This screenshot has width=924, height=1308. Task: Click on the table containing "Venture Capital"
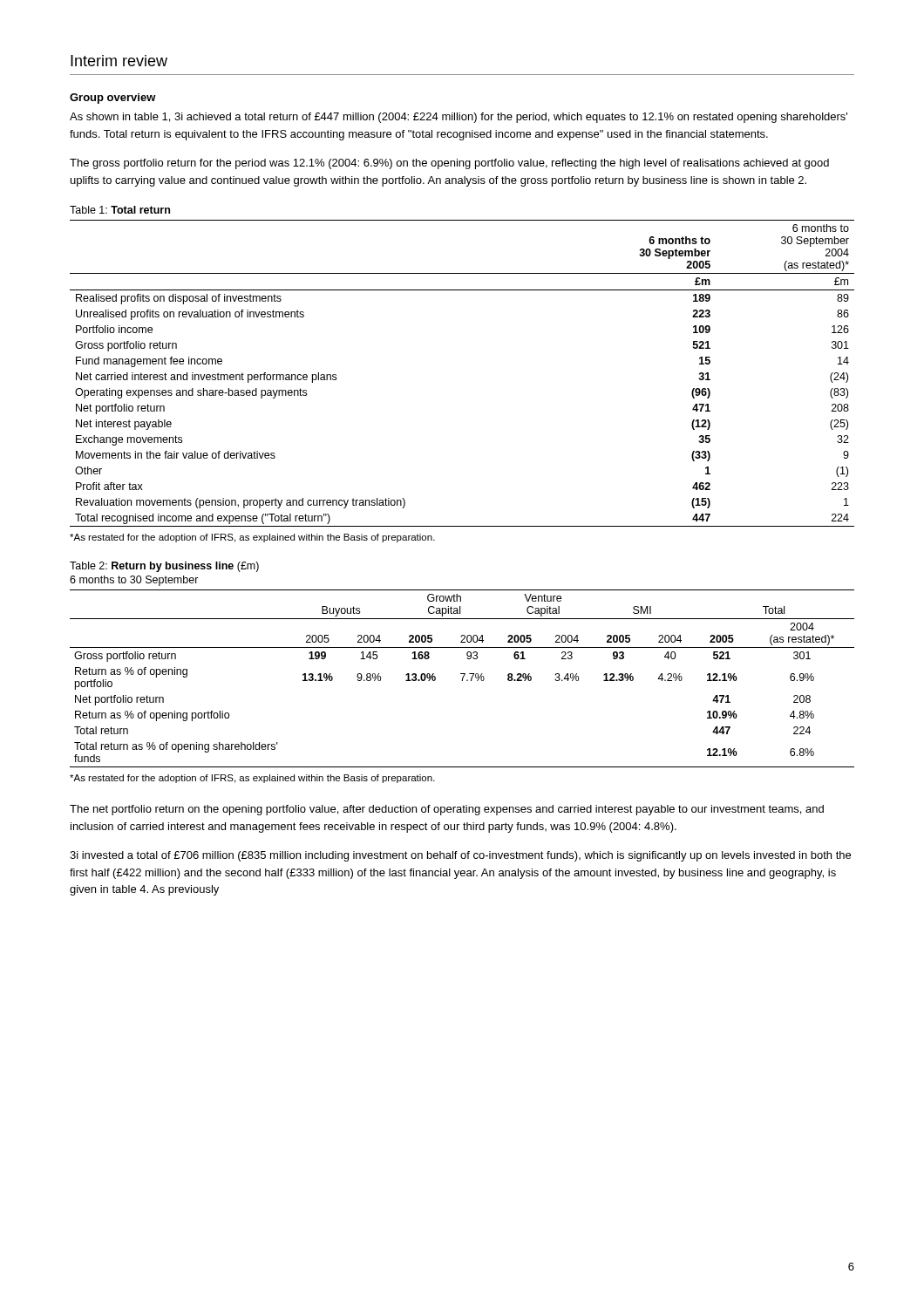click(x=462, y=678)
